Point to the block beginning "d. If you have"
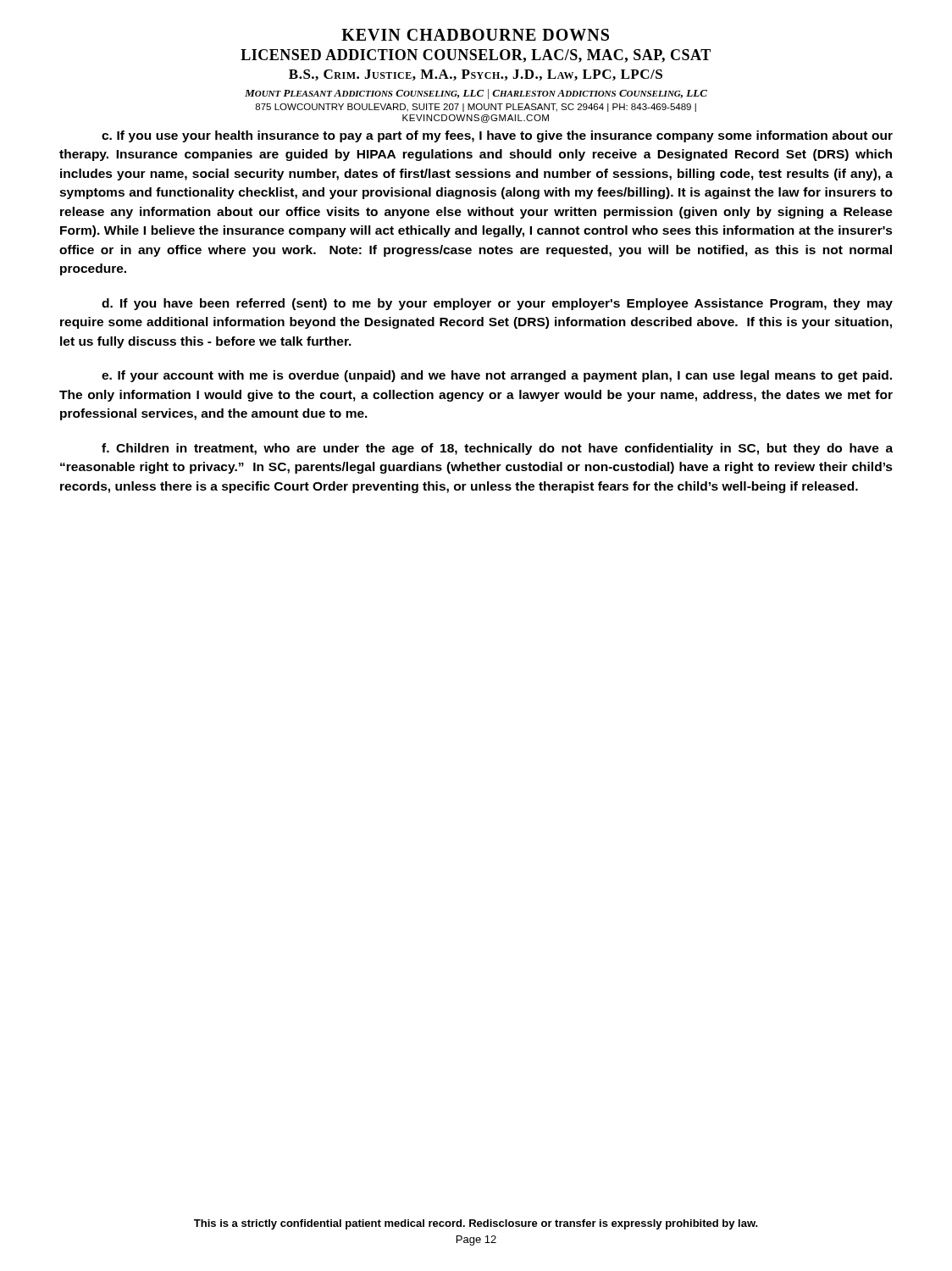 point(476,322)
